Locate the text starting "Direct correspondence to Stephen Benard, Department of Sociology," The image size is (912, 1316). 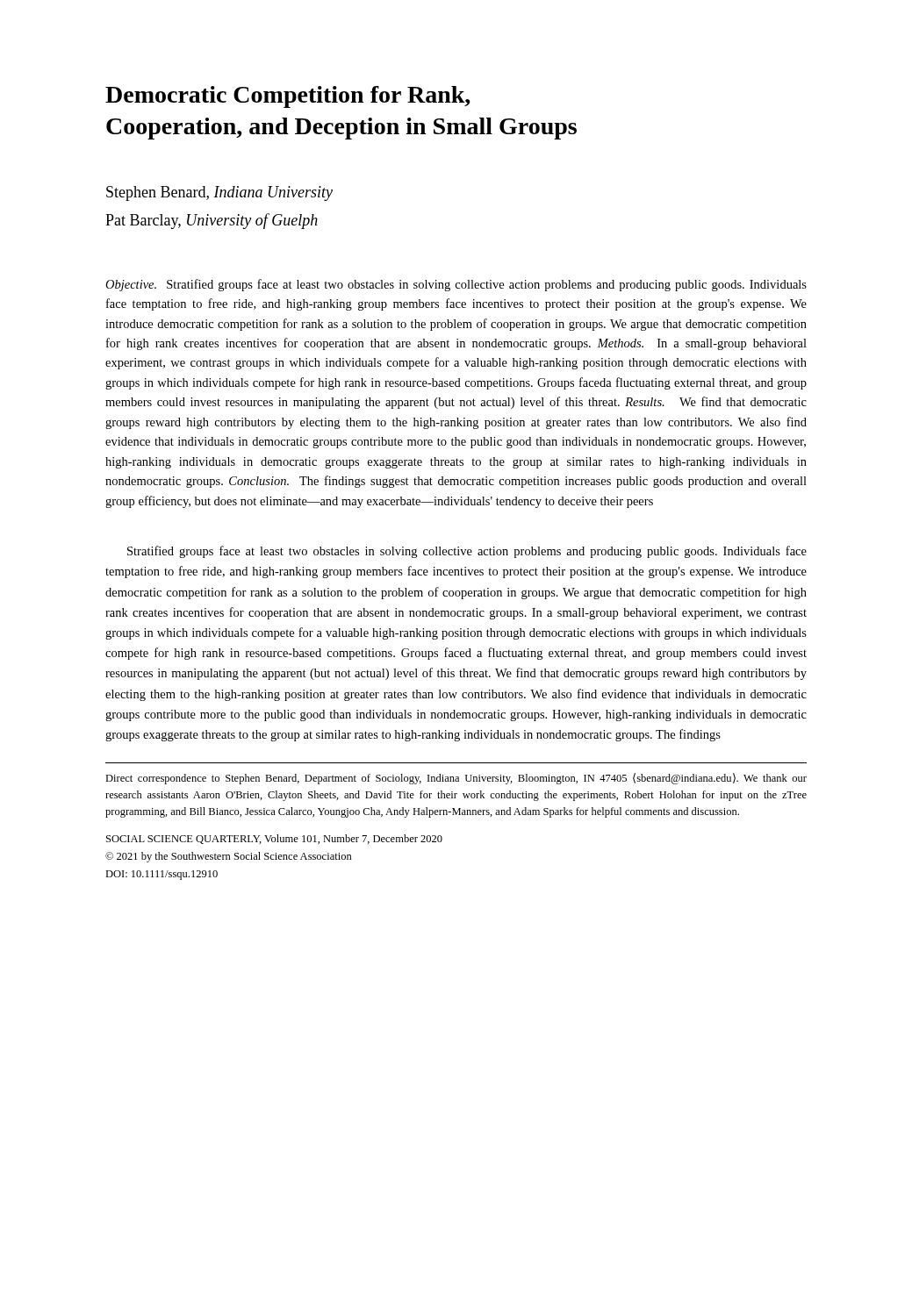456,795
